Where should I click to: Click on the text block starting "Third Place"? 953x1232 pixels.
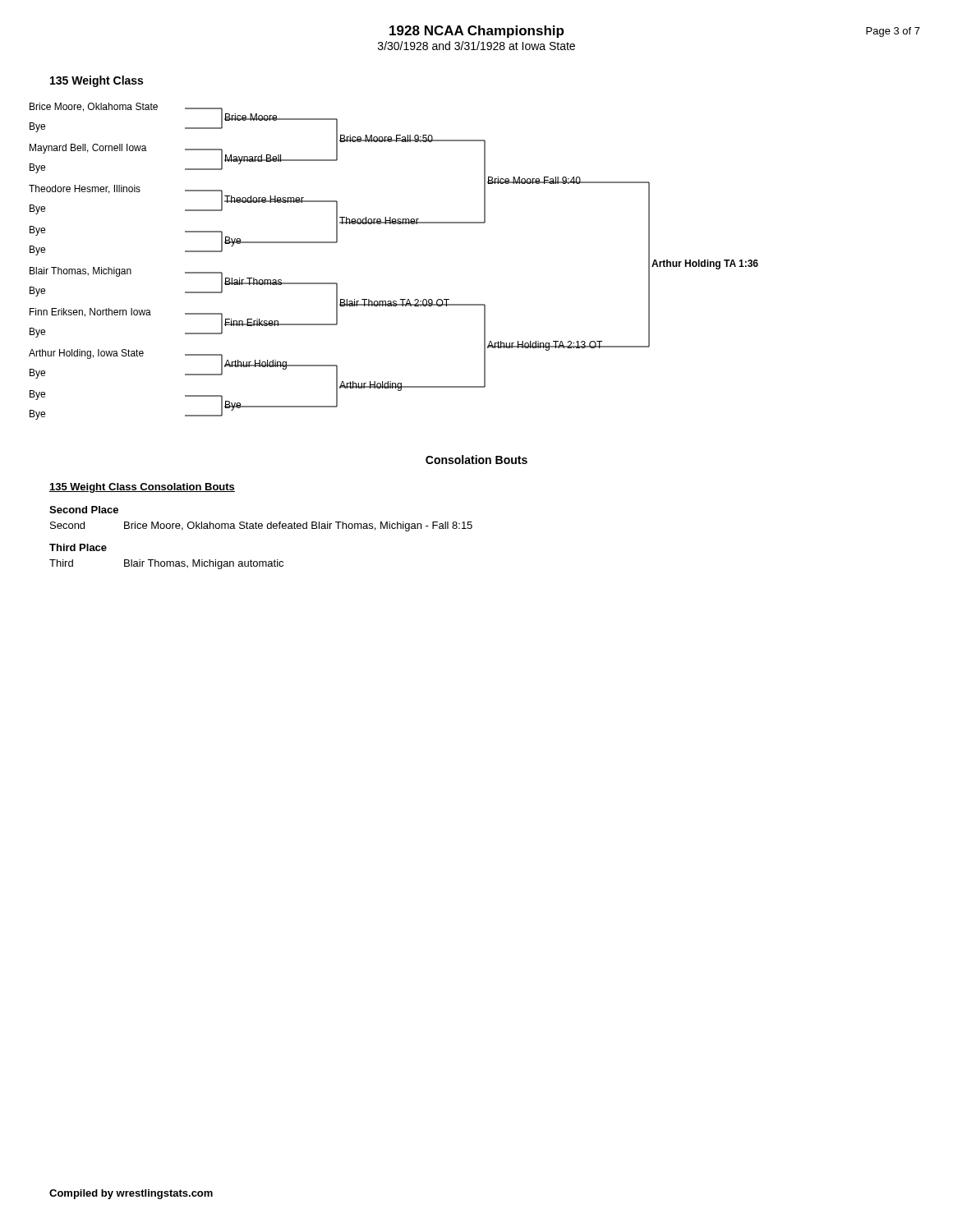coord(78,547)
